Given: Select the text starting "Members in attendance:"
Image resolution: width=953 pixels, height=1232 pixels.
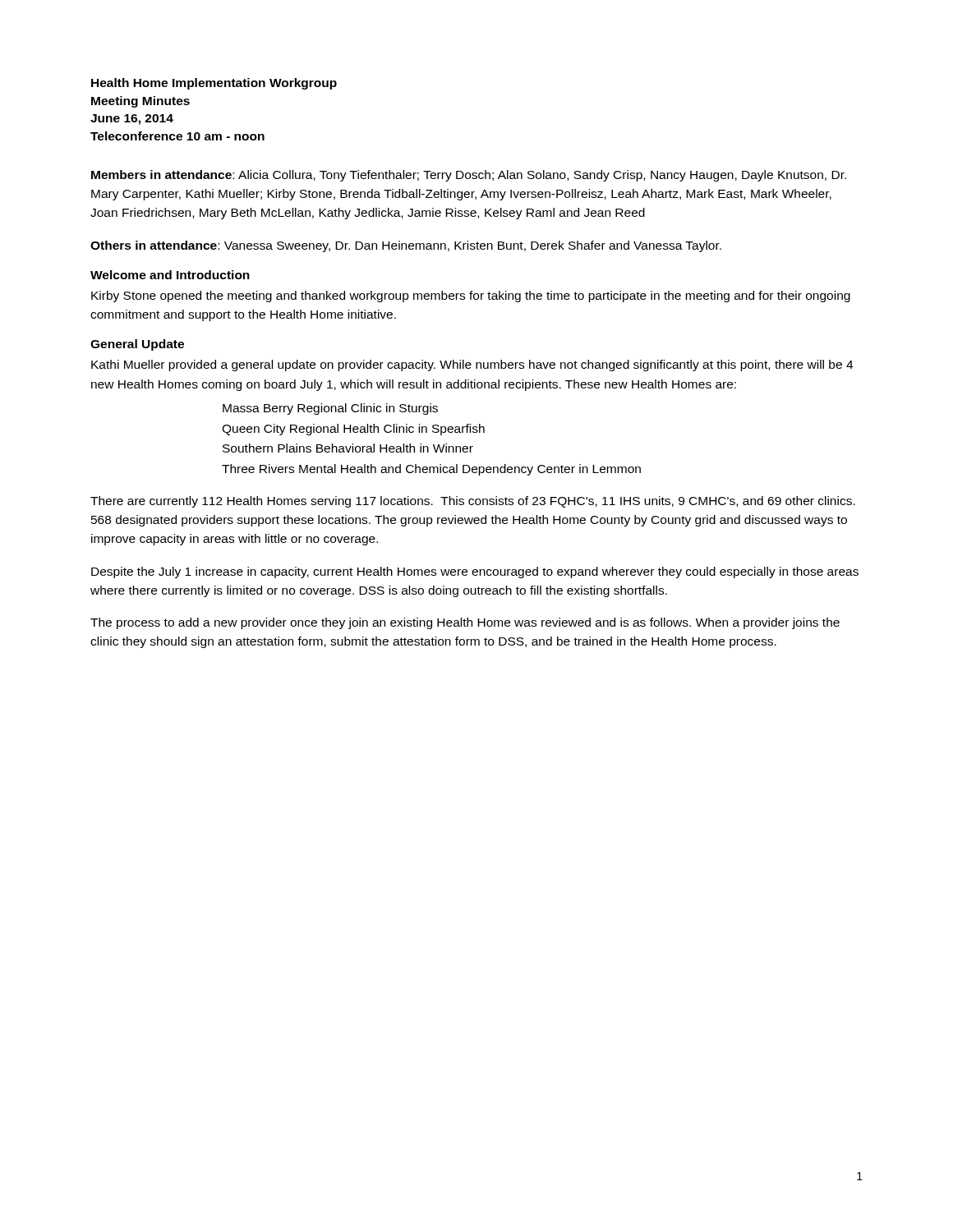Looking at the screenshot, I should coord(469,193).
